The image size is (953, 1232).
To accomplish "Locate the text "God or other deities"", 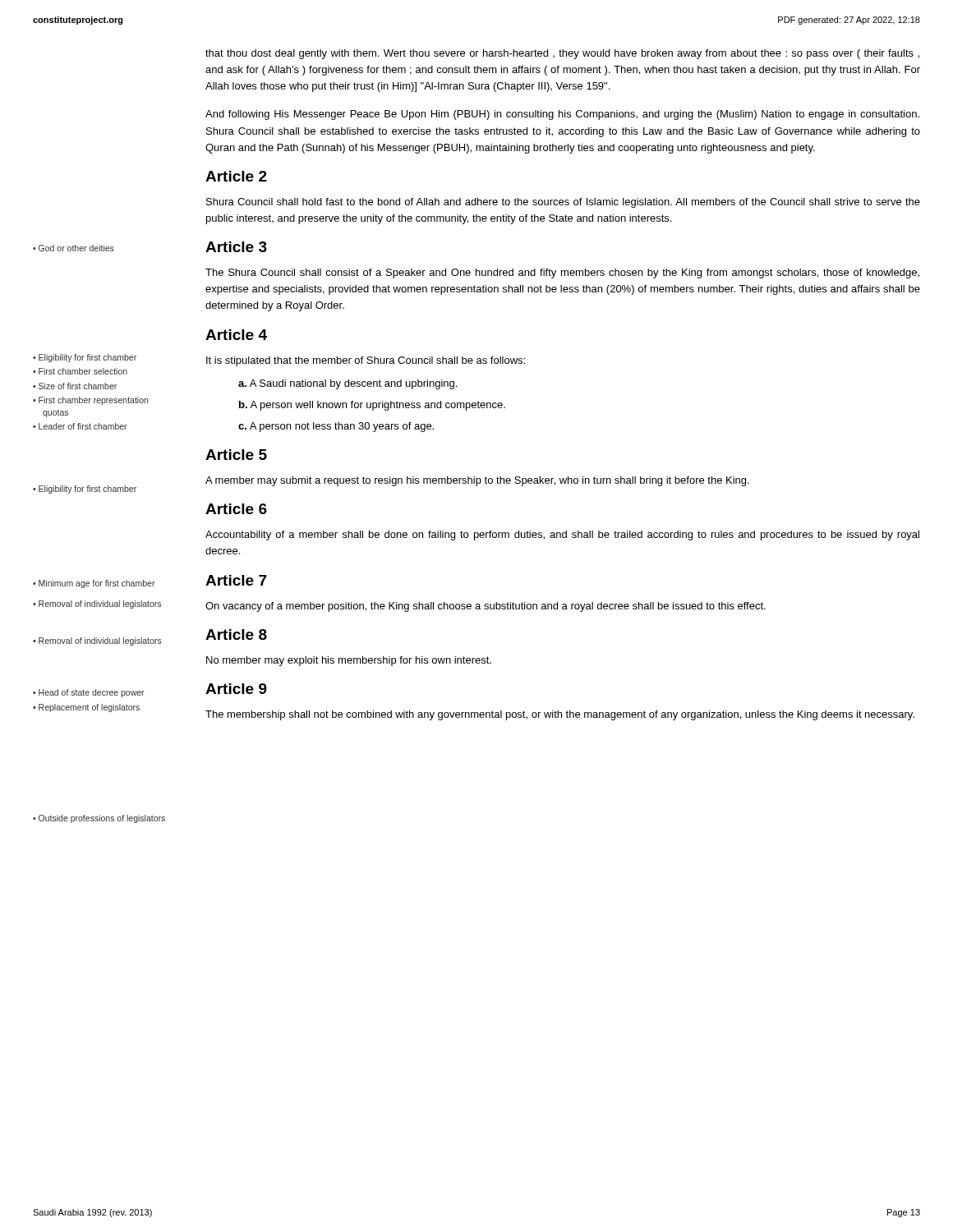I will coord(76,248).
